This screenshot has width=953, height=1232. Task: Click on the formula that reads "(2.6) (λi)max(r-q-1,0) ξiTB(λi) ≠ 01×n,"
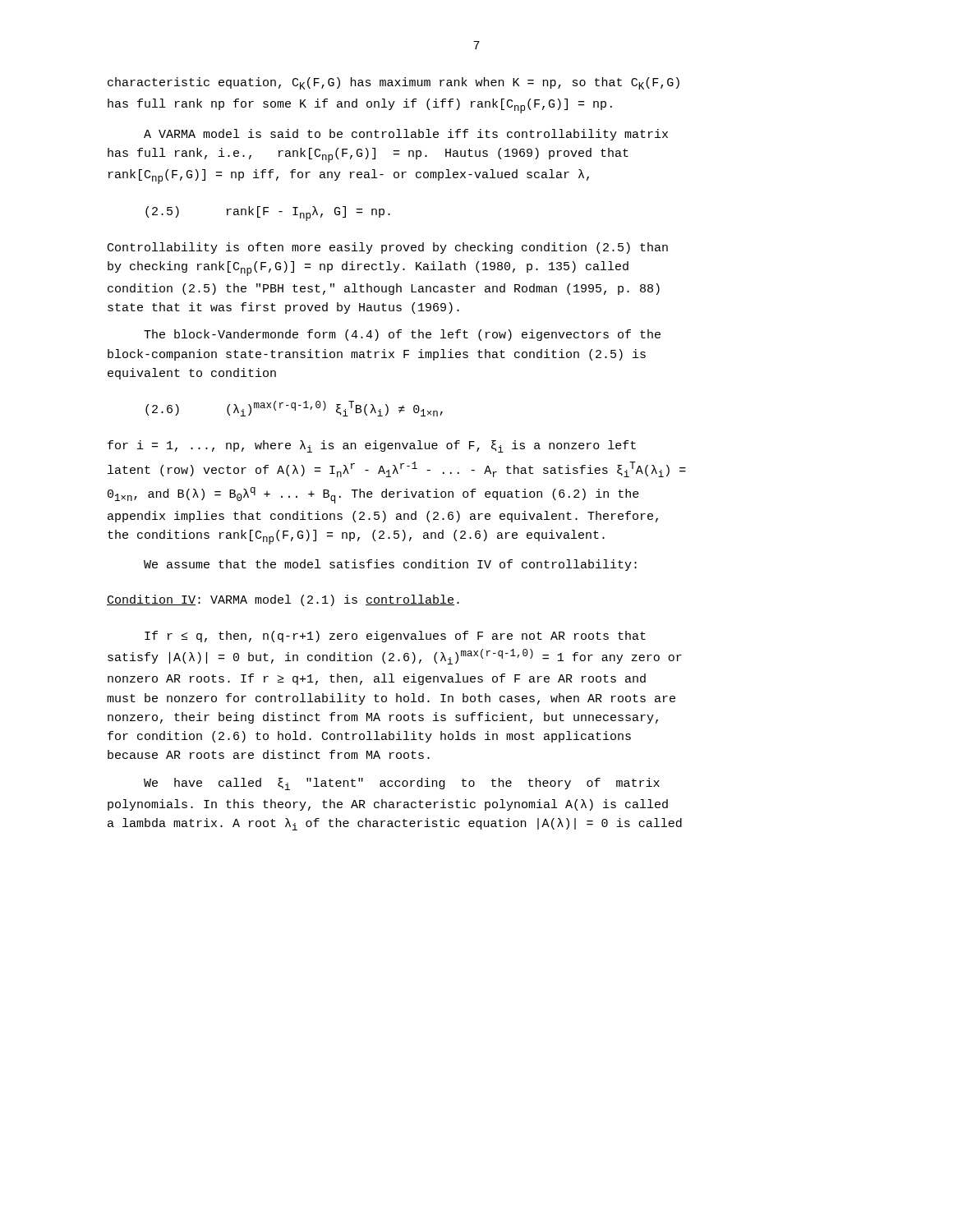(294, 409)
